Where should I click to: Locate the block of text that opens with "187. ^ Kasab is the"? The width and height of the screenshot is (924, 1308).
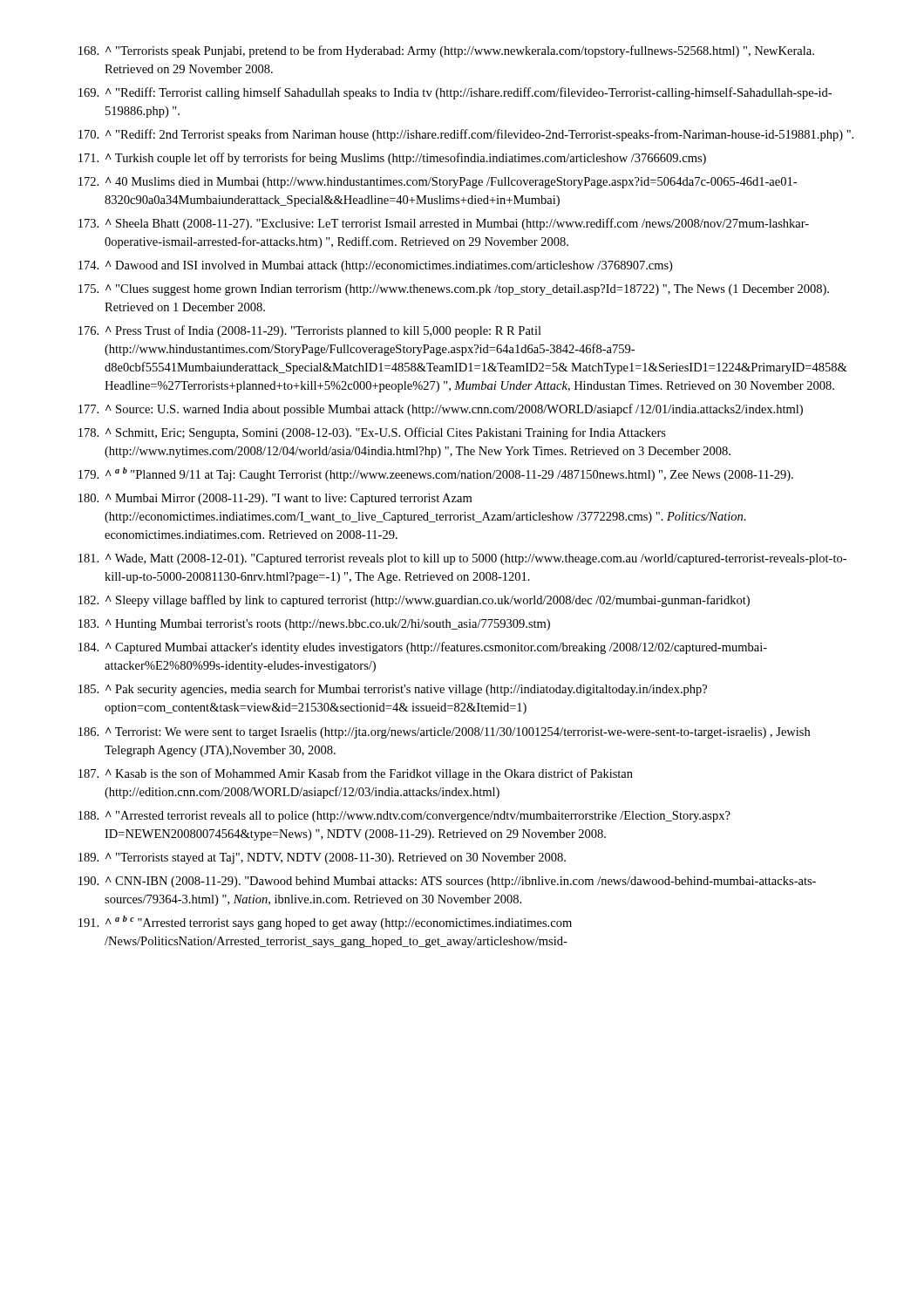[462, 783]
